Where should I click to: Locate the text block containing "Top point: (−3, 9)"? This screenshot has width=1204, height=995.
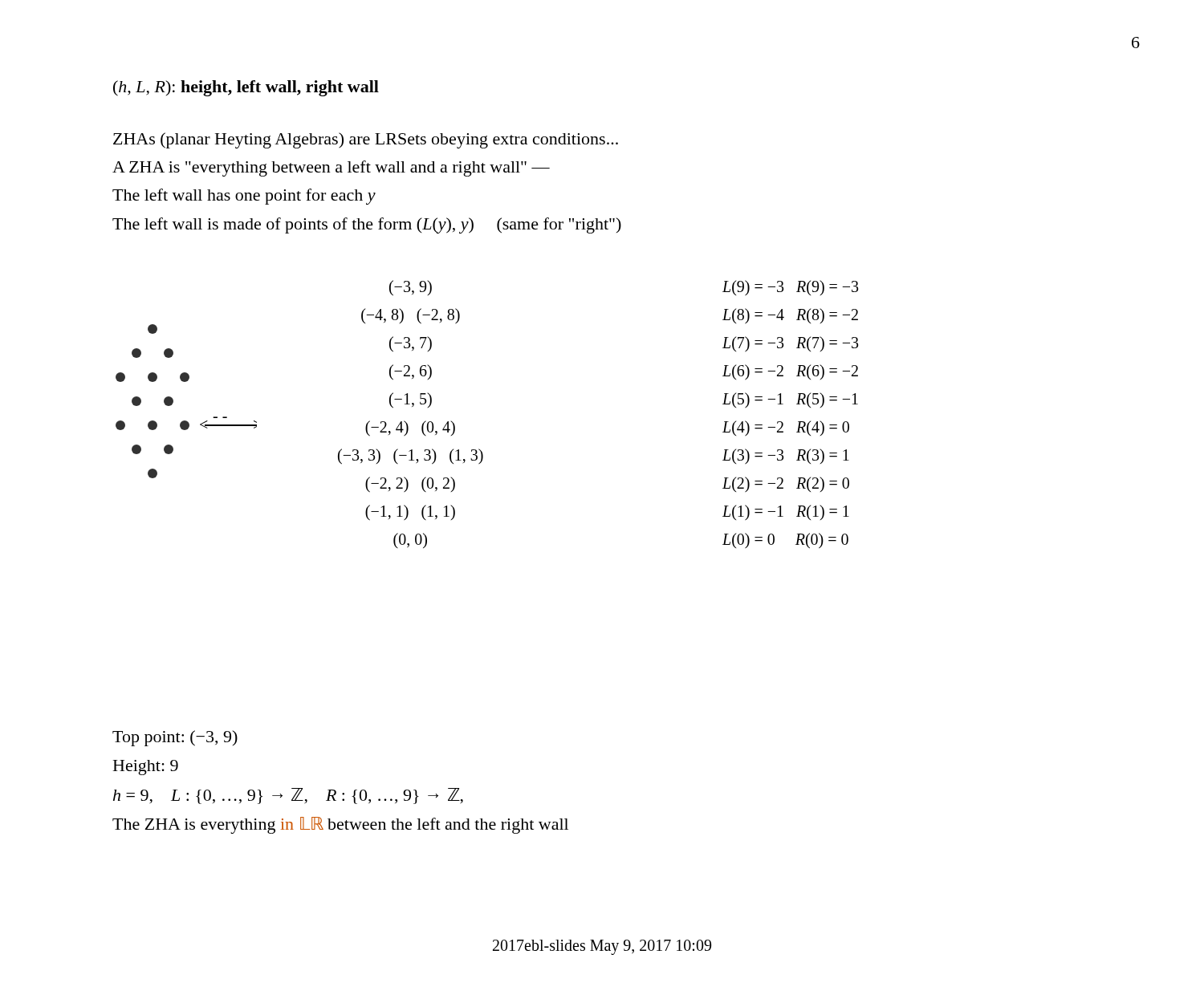(x=341, y=780)
